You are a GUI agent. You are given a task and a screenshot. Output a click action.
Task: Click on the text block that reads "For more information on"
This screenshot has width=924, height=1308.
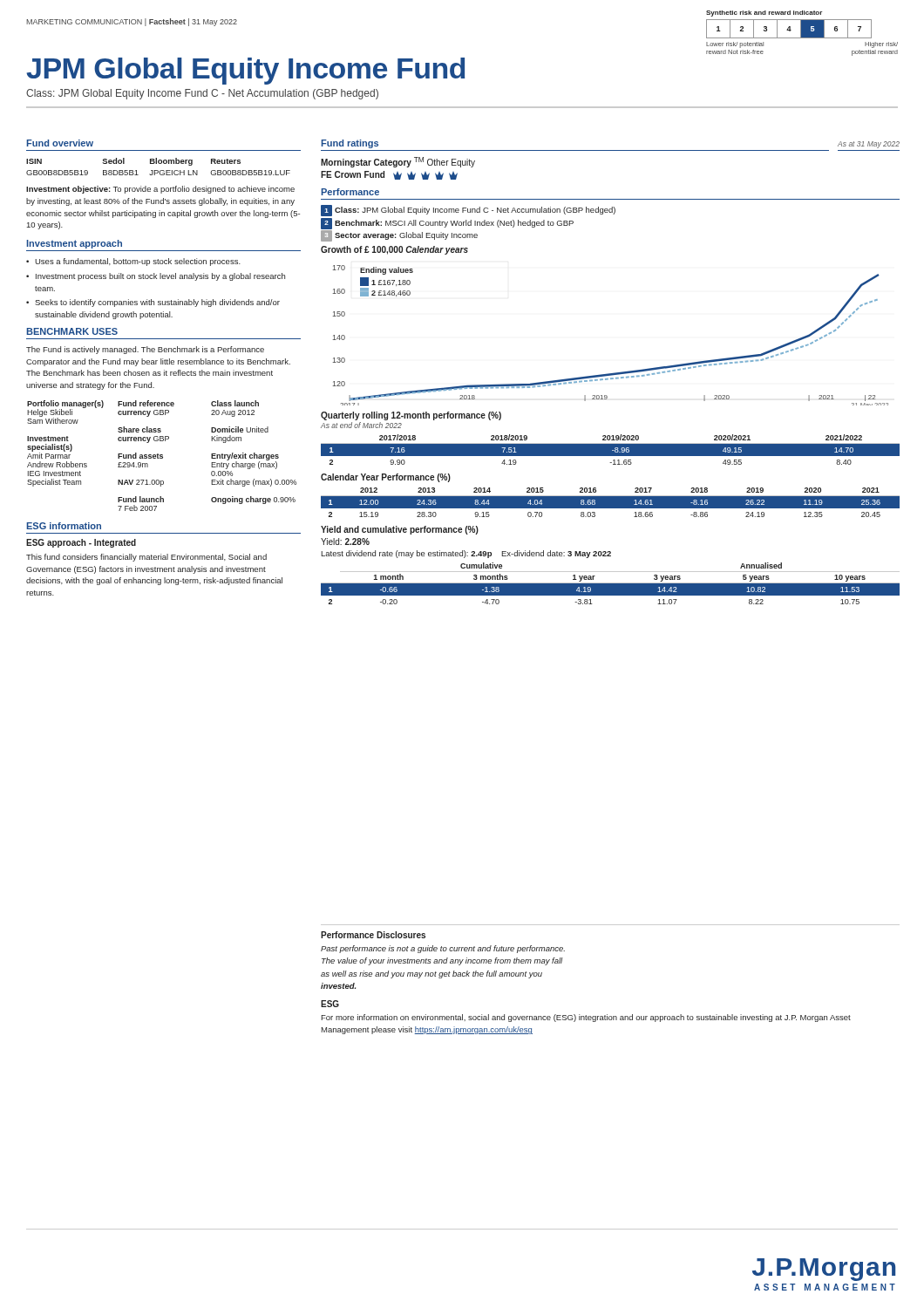[586, 1023]
